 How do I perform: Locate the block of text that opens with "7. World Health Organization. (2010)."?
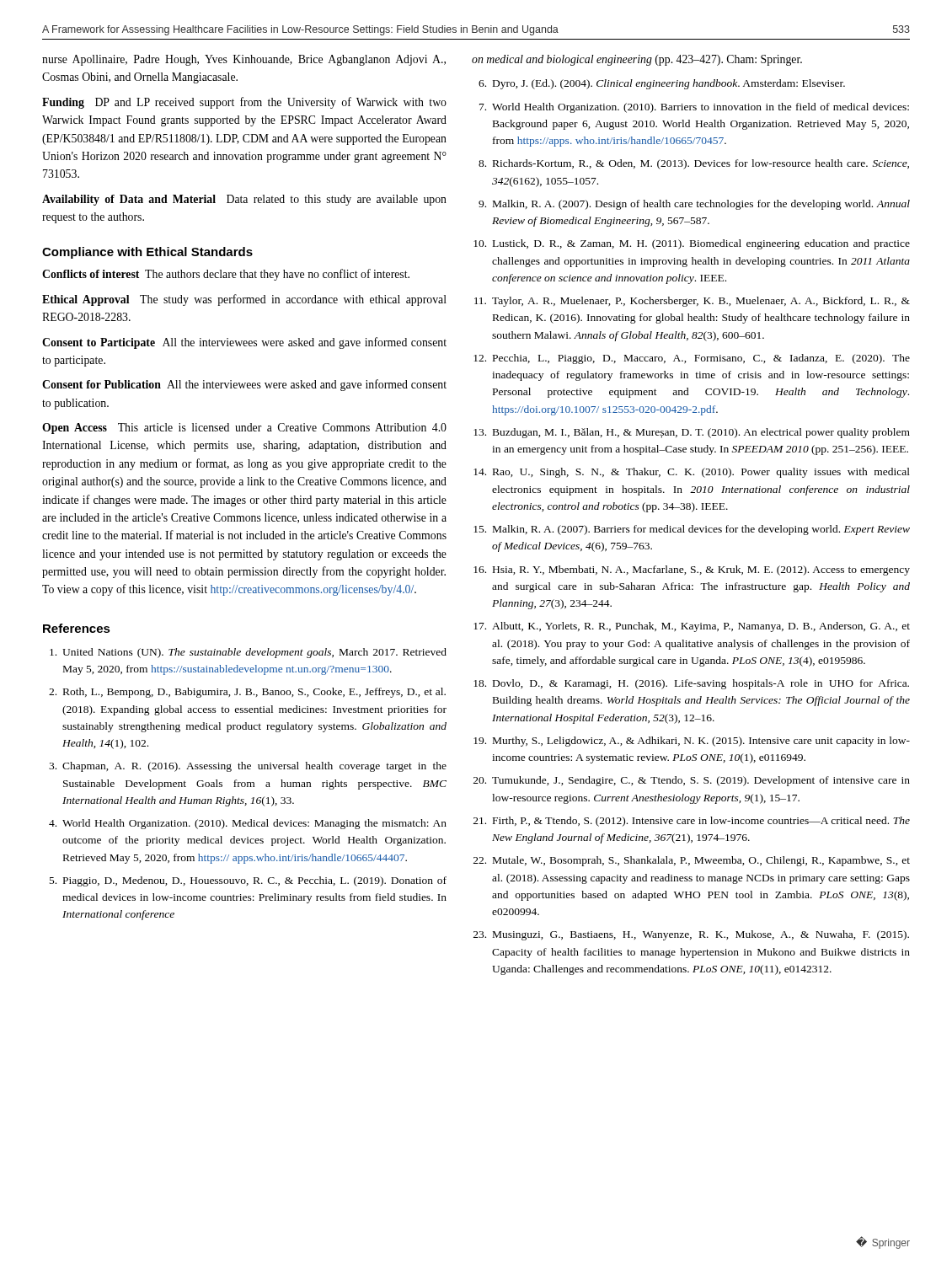pyautogui.click(x=691, y=124)
